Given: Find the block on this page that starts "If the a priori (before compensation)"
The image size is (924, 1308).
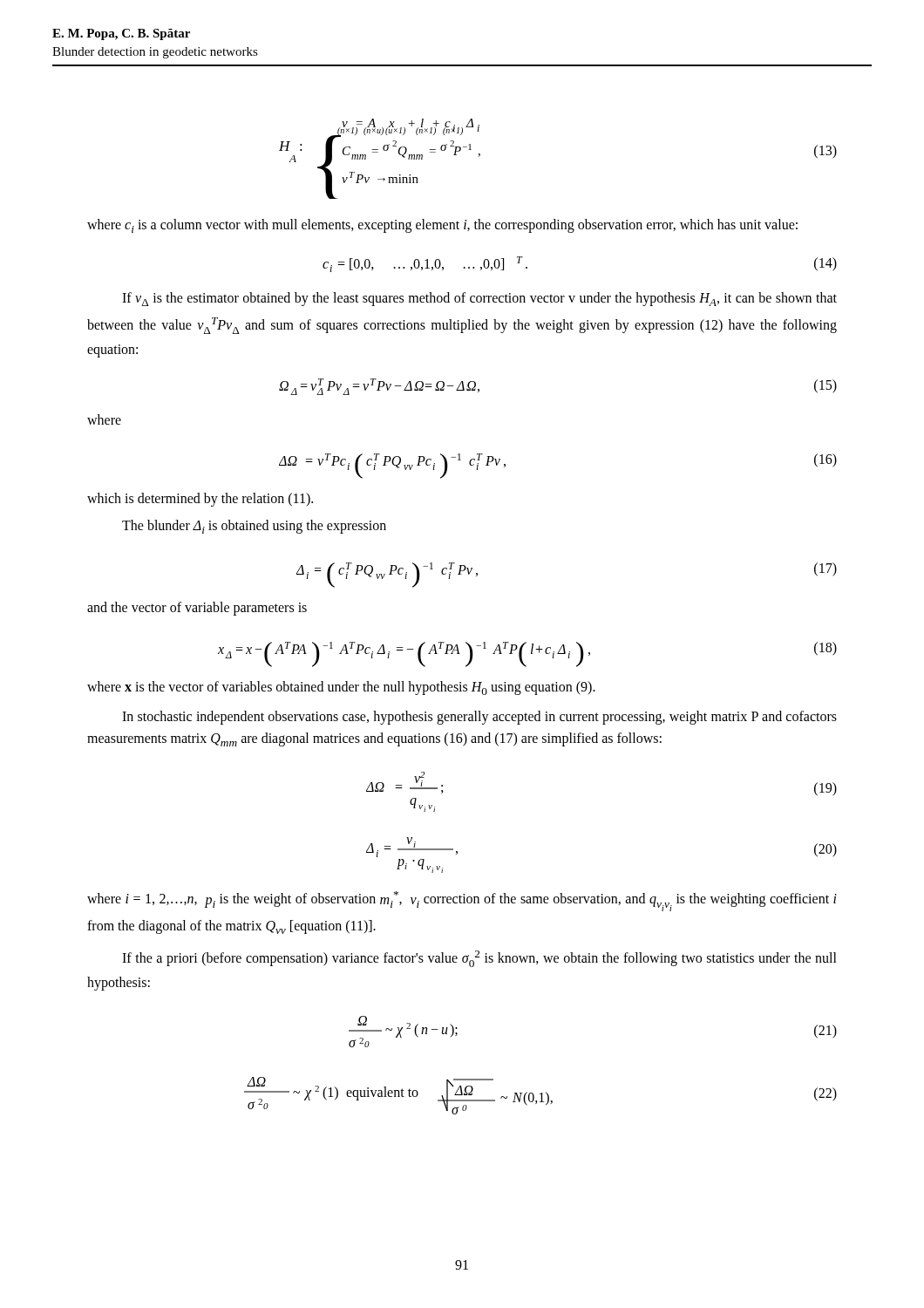Looking at the screenshot, I should (462, 968).
